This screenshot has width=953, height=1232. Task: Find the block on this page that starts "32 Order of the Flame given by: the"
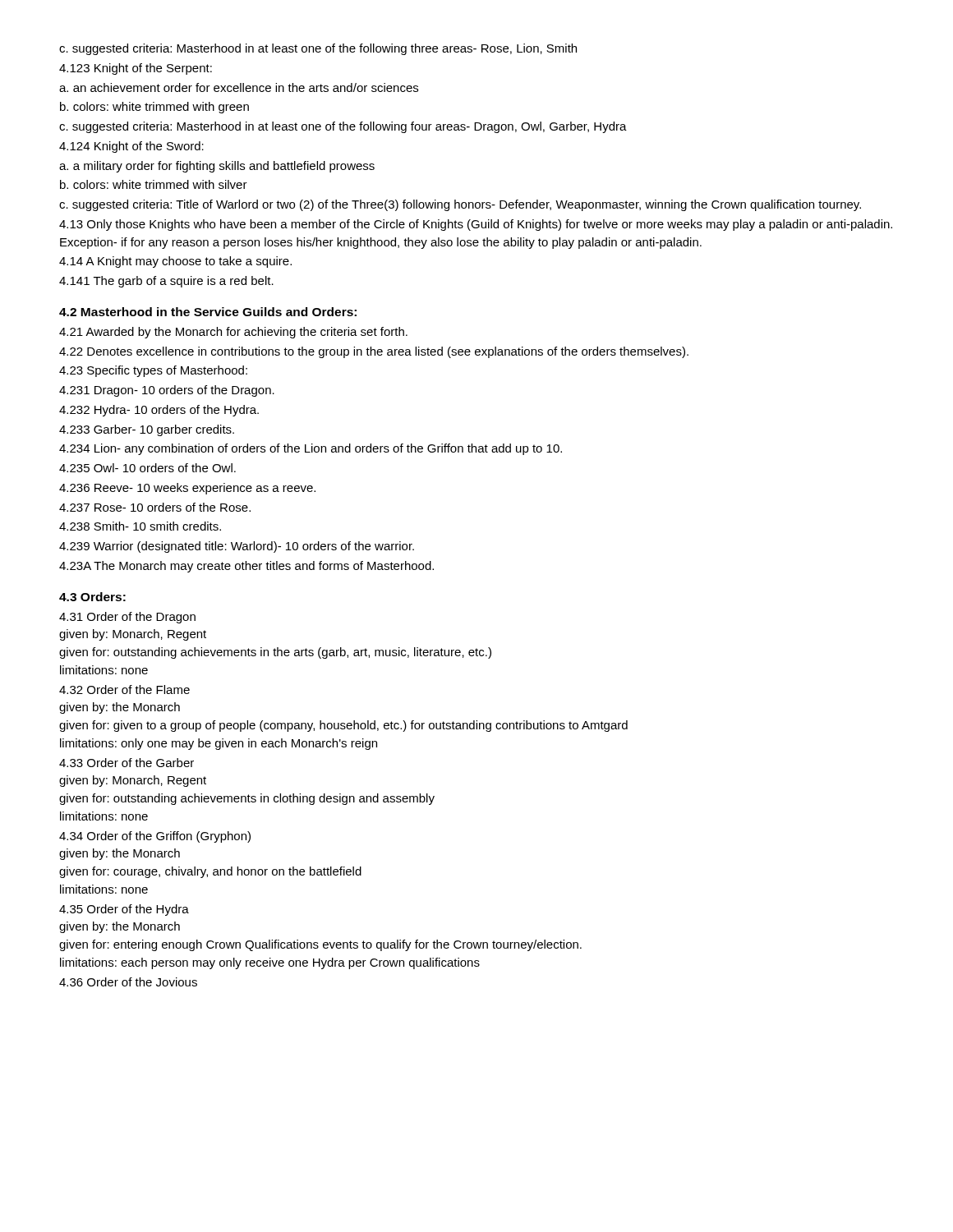click(344, 716)
